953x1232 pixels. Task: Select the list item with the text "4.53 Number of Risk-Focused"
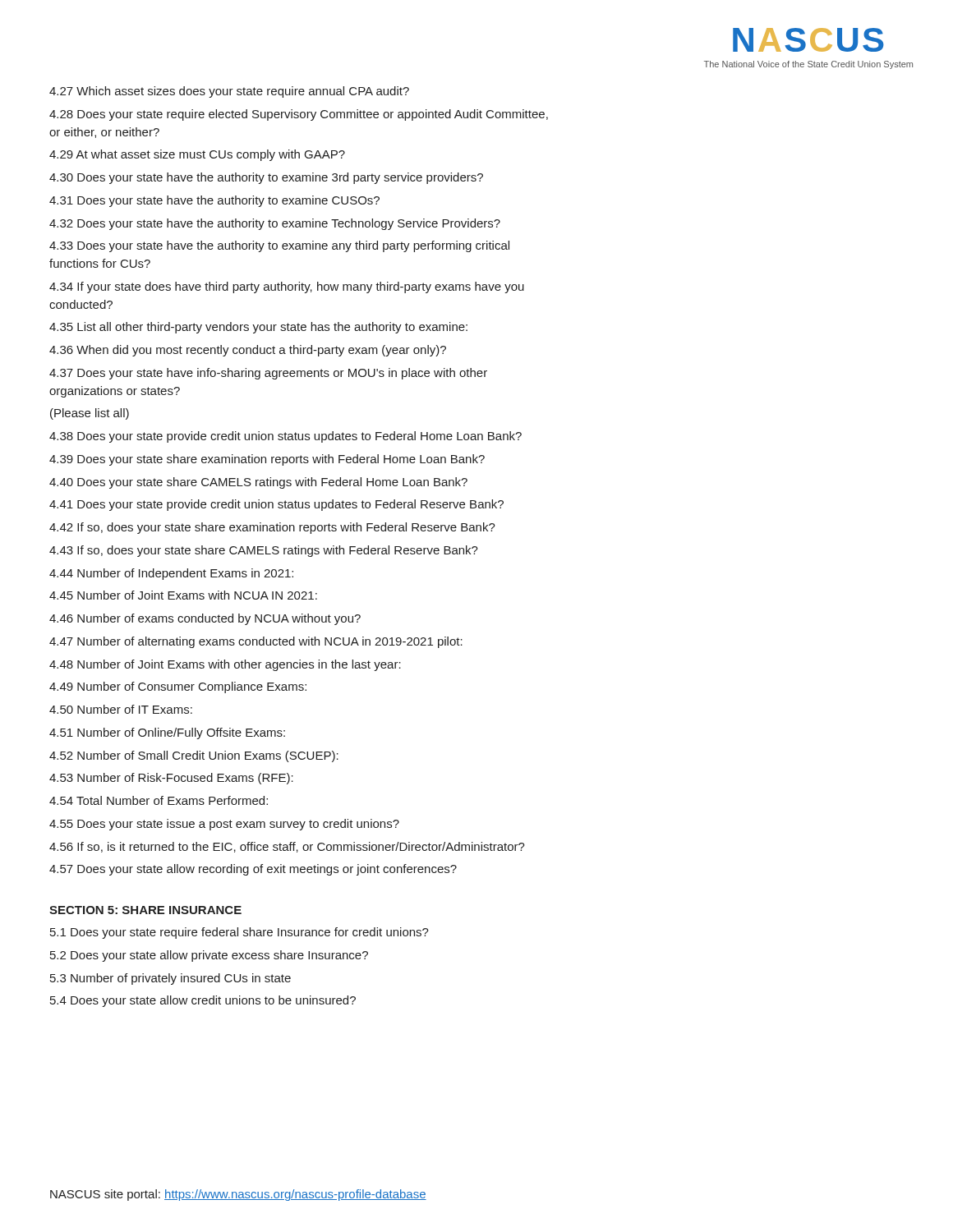[x=172, y=778]
